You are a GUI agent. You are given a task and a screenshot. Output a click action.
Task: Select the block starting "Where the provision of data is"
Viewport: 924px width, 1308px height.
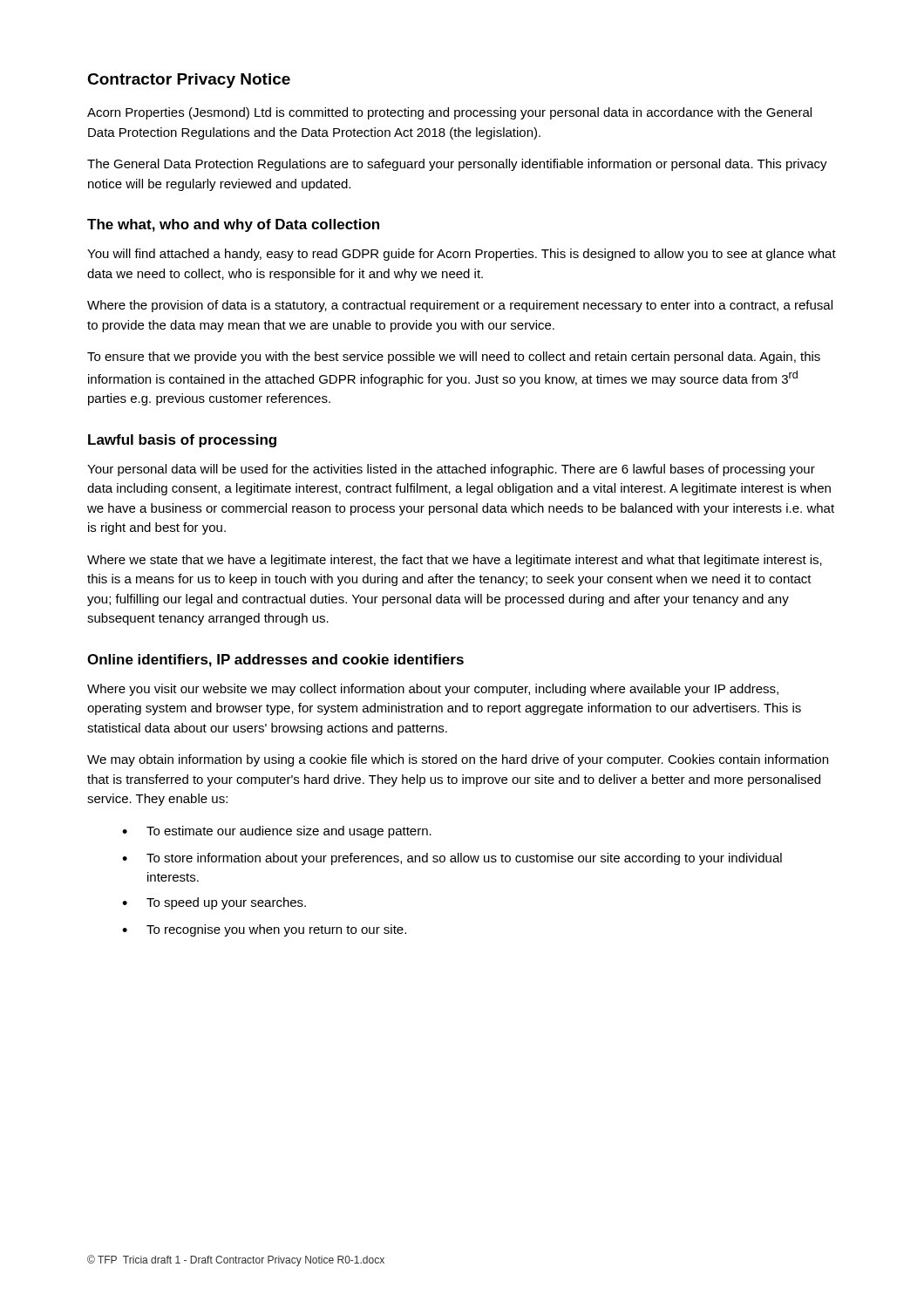point(460,315)
